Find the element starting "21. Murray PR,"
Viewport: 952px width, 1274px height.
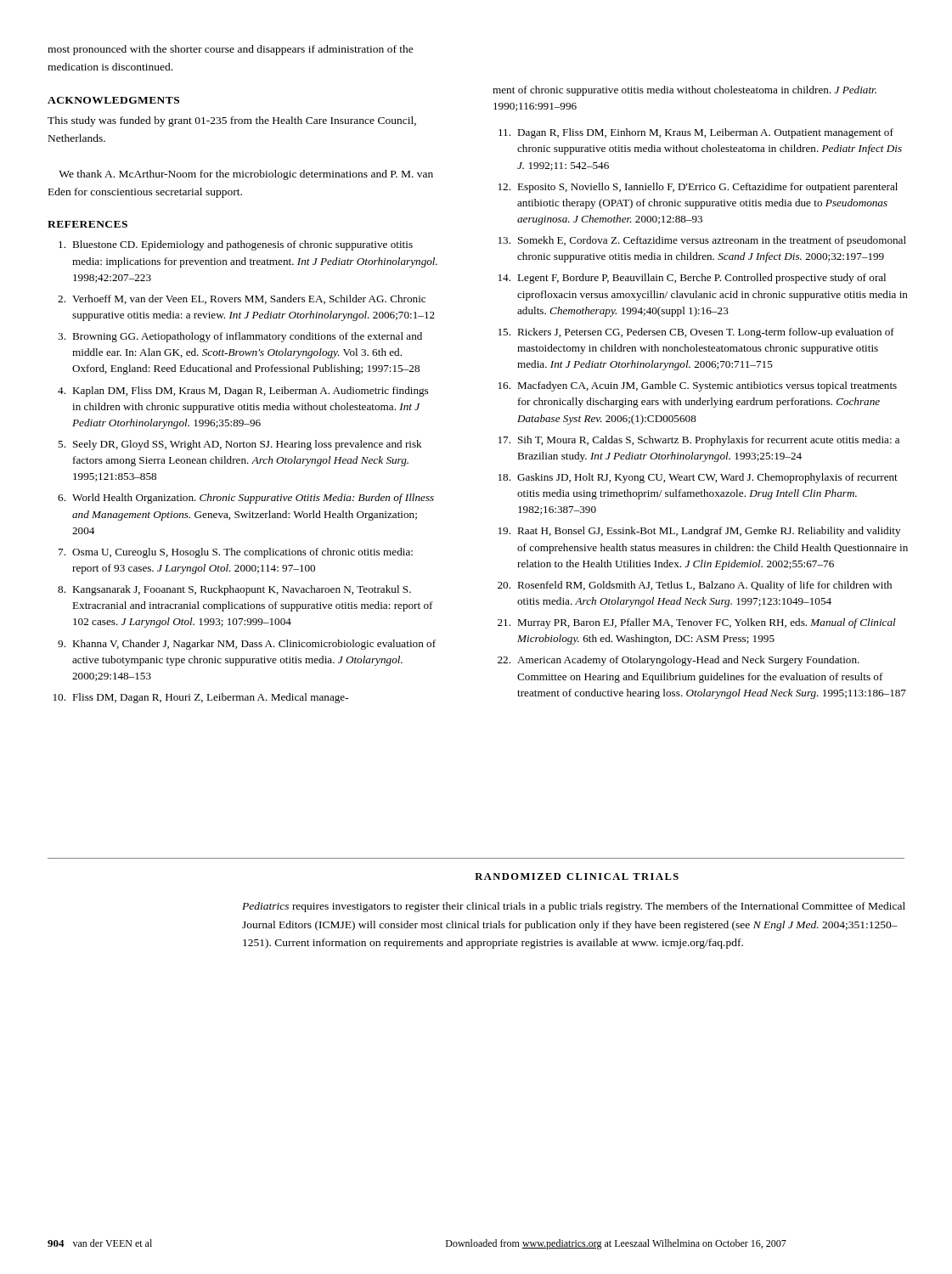point(701,630)
